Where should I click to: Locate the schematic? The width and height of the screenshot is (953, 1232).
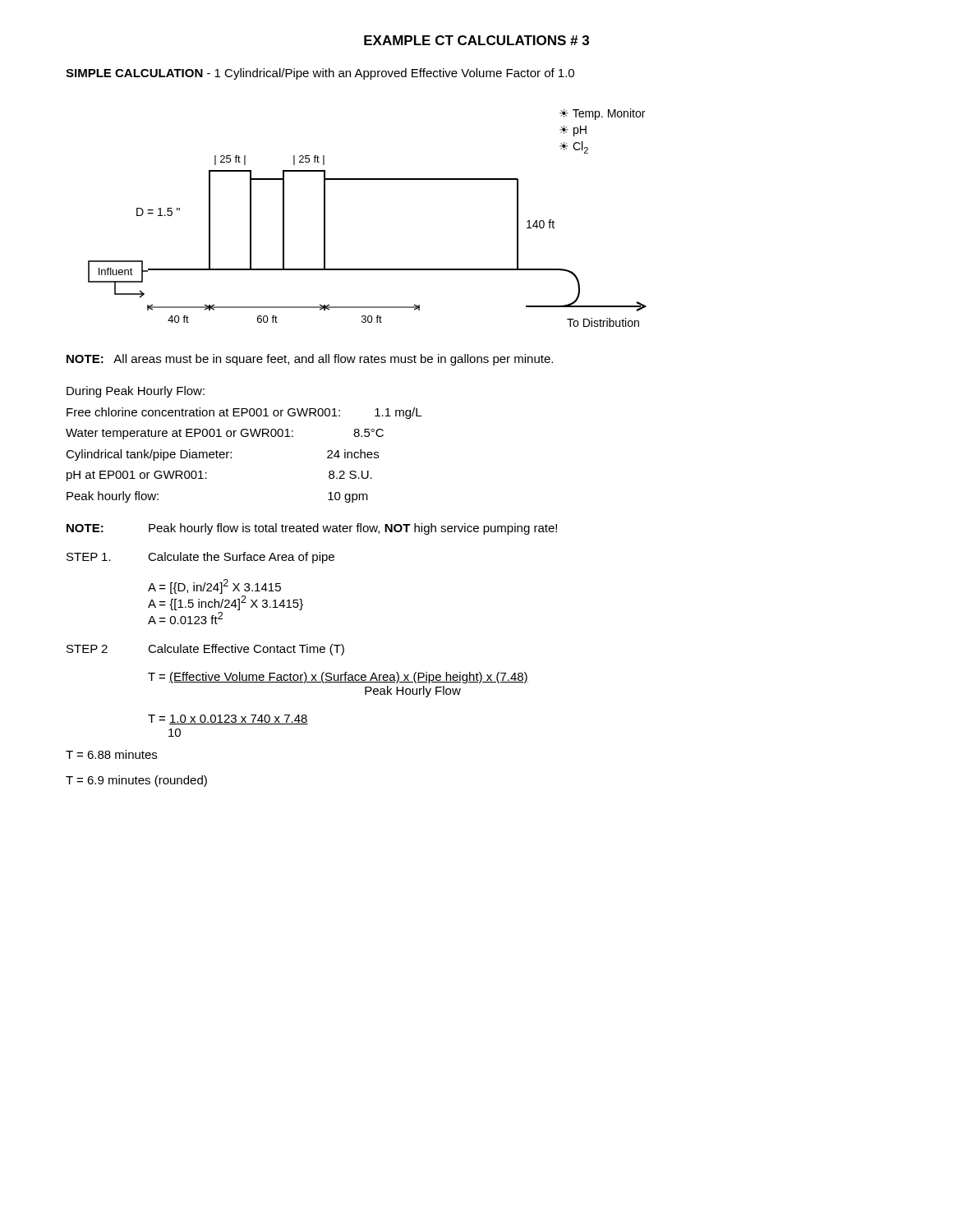tap(476, 218)
